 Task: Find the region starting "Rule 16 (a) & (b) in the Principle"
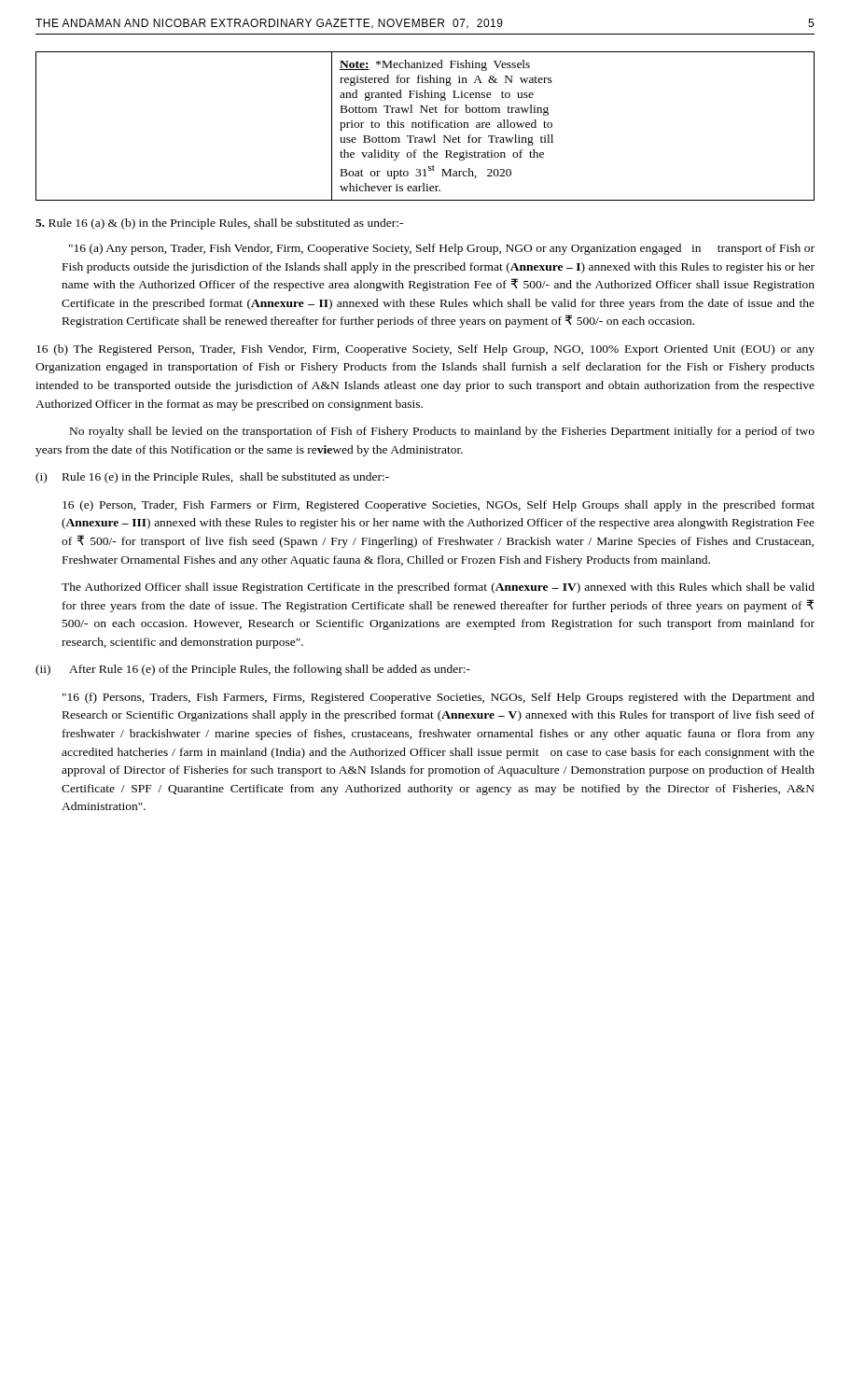[219, 222]
